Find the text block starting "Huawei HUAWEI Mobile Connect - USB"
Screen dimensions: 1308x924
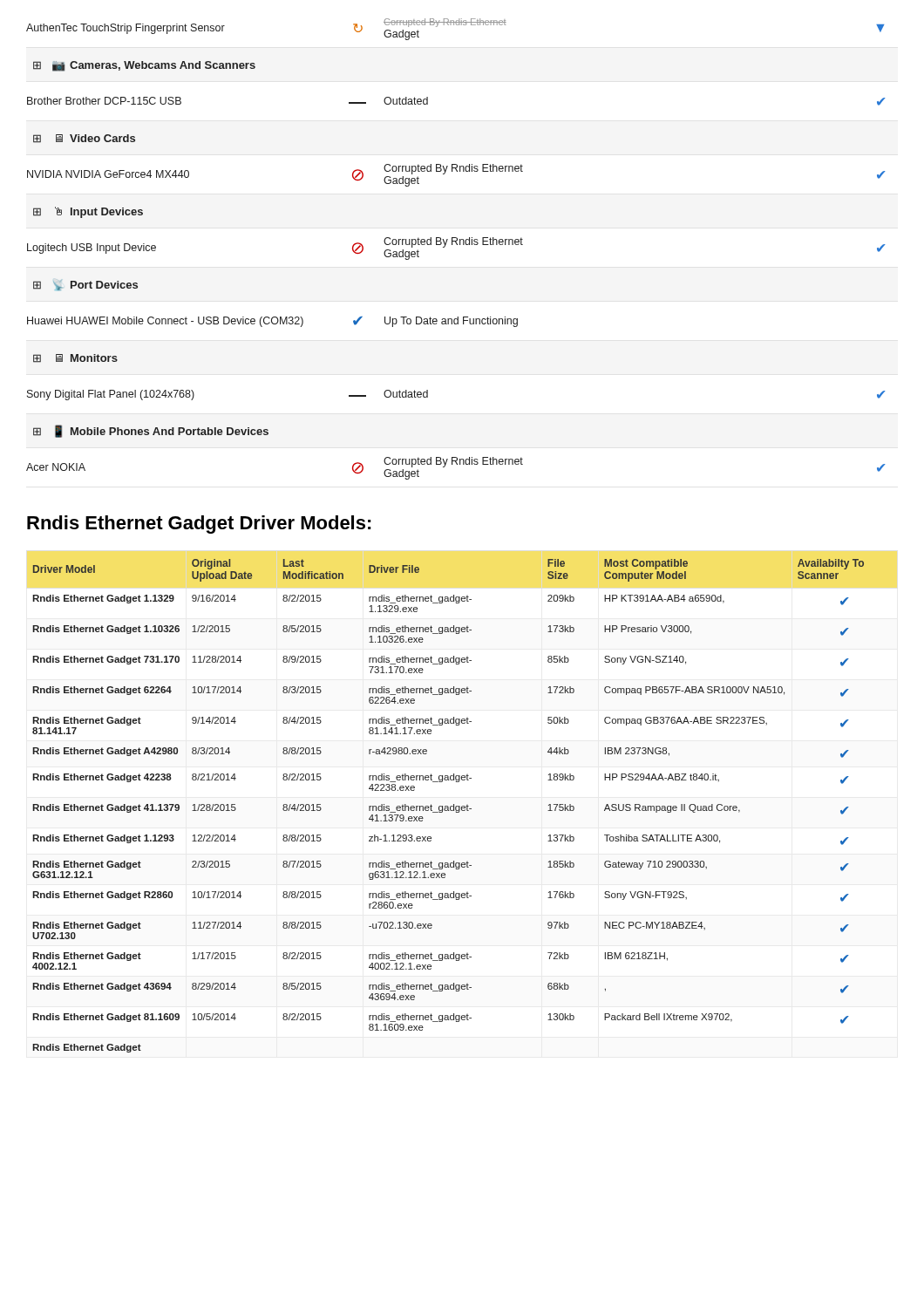coord(445,321)
